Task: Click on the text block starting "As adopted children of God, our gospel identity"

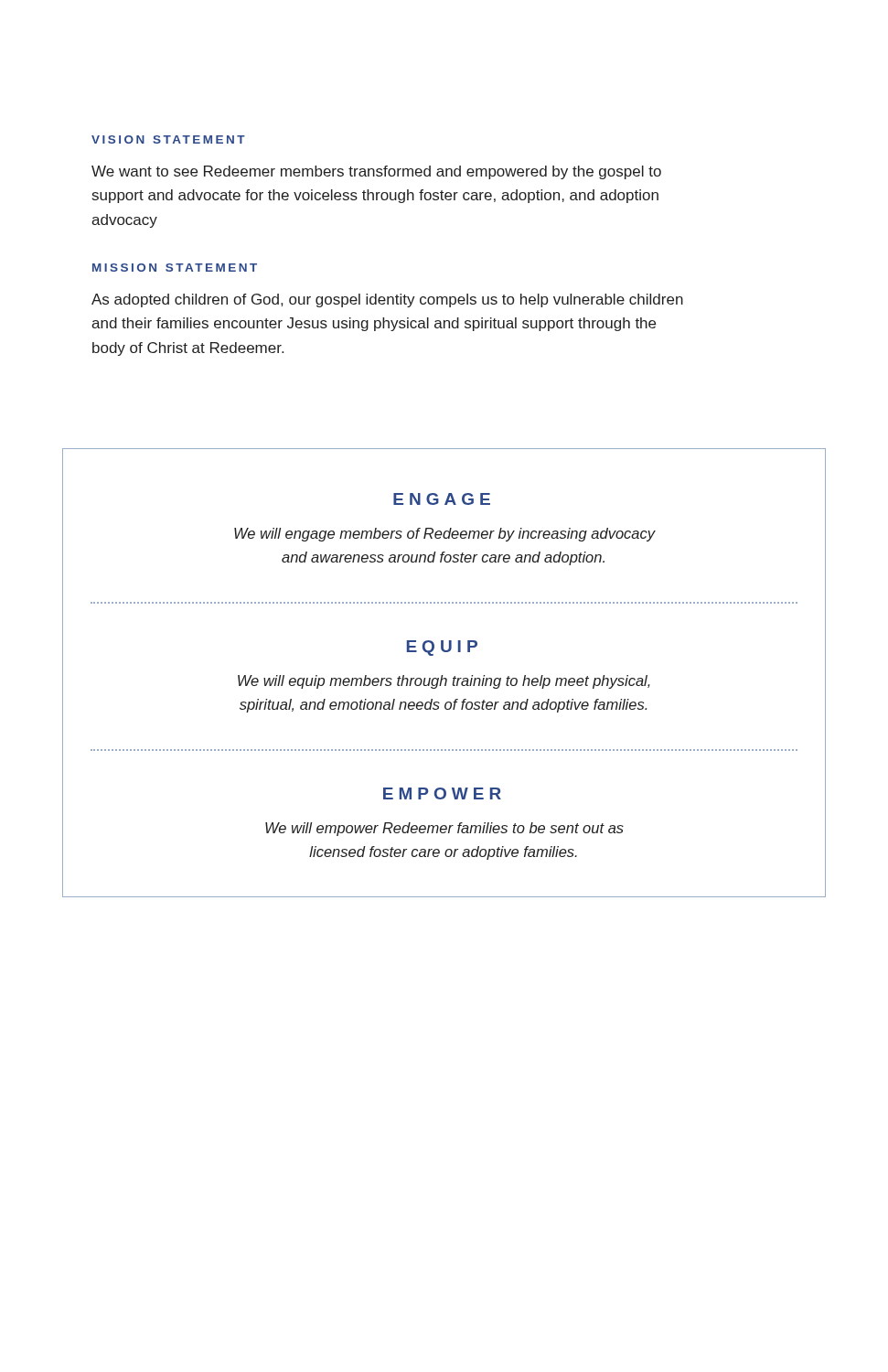Action: [389, 324]
